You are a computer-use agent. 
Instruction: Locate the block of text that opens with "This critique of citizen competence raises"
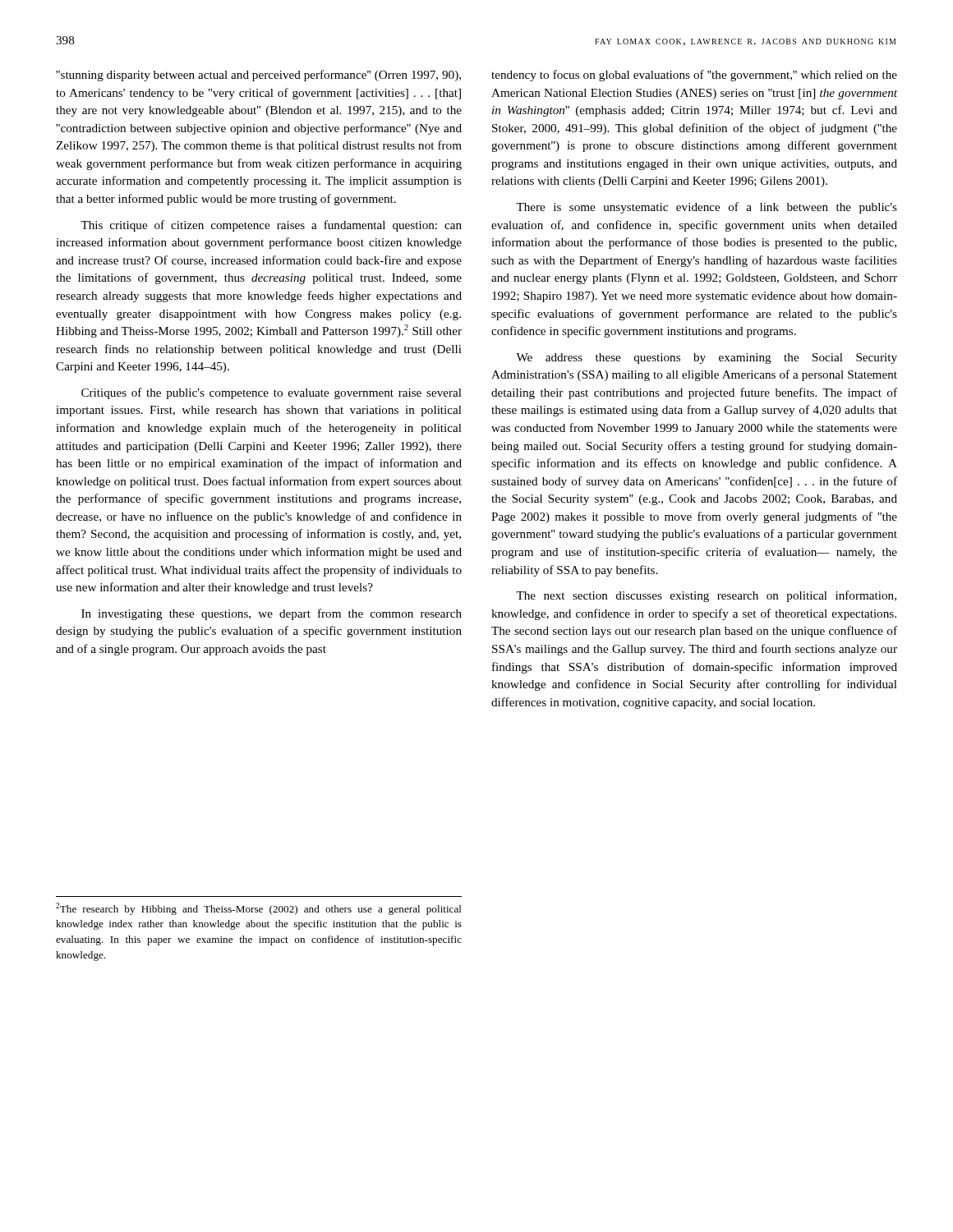click(x=259, y=295)
